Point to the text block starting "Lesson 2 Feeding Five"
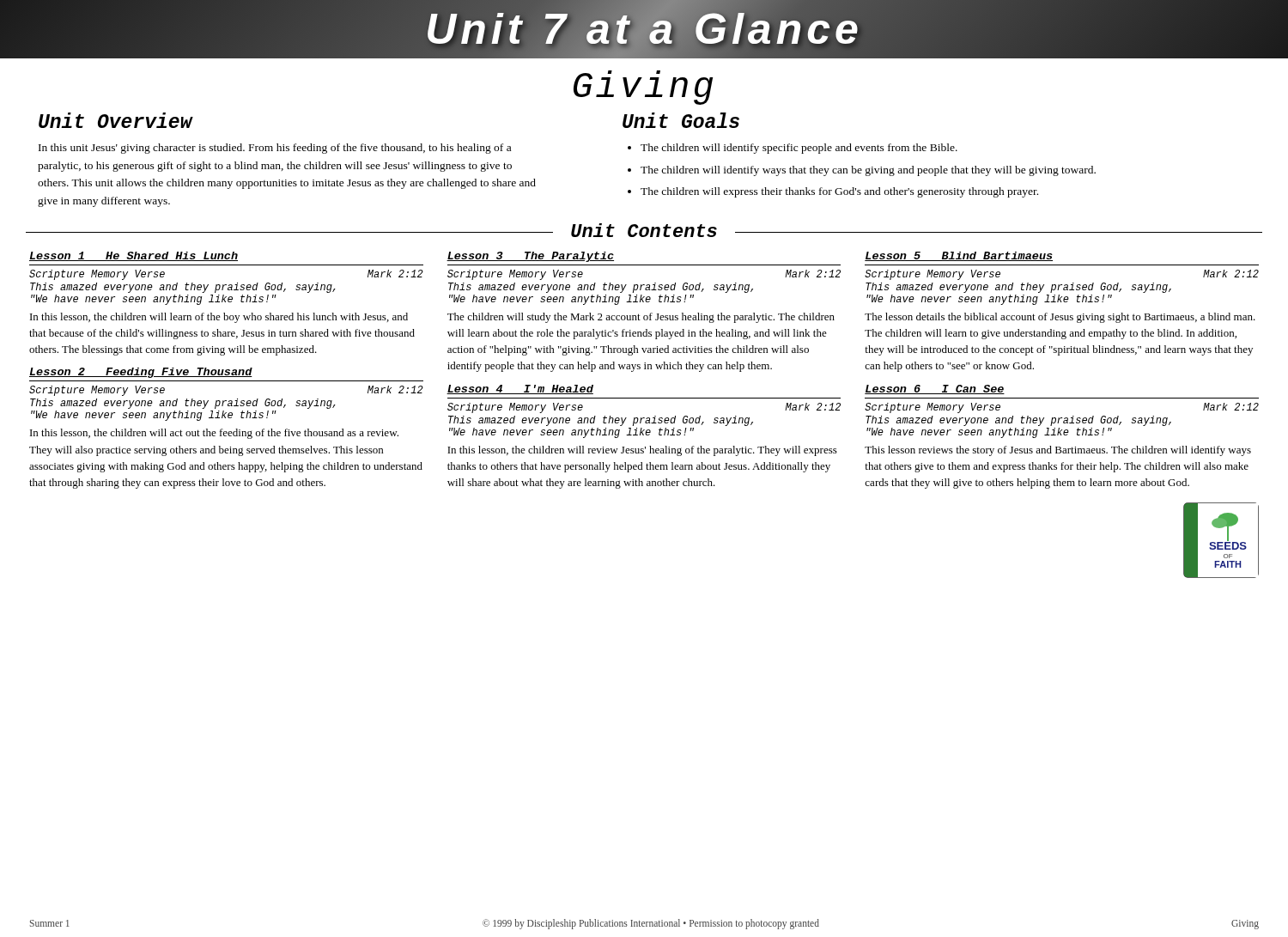Screen dimensions: 937x1288 tap(141, 373)
